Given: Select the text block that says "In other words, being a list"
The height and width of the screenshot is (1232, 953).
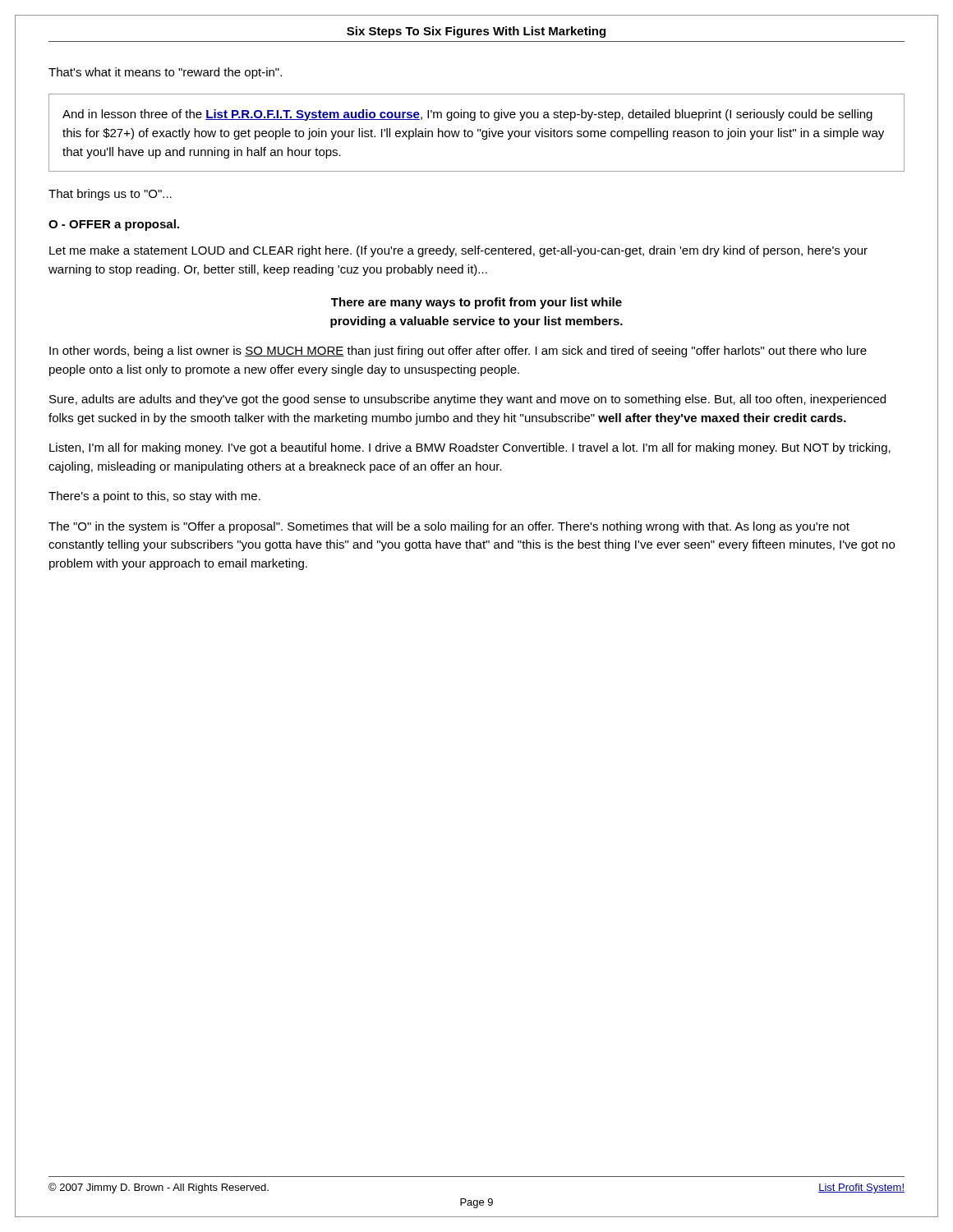Looking at the screenshot, I should 458,360.
